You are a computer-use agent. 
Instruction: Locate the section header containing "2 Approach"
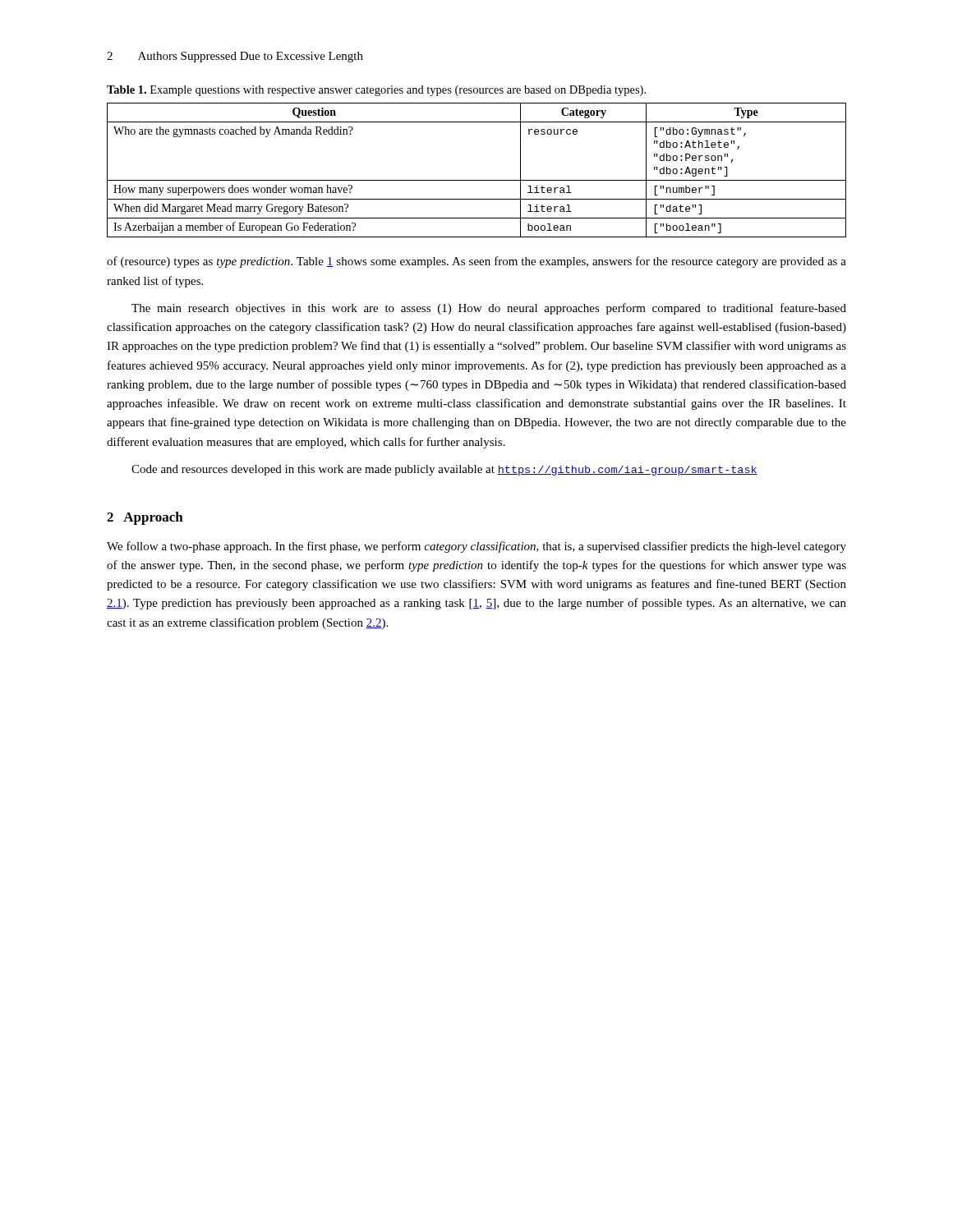(145, 517)
